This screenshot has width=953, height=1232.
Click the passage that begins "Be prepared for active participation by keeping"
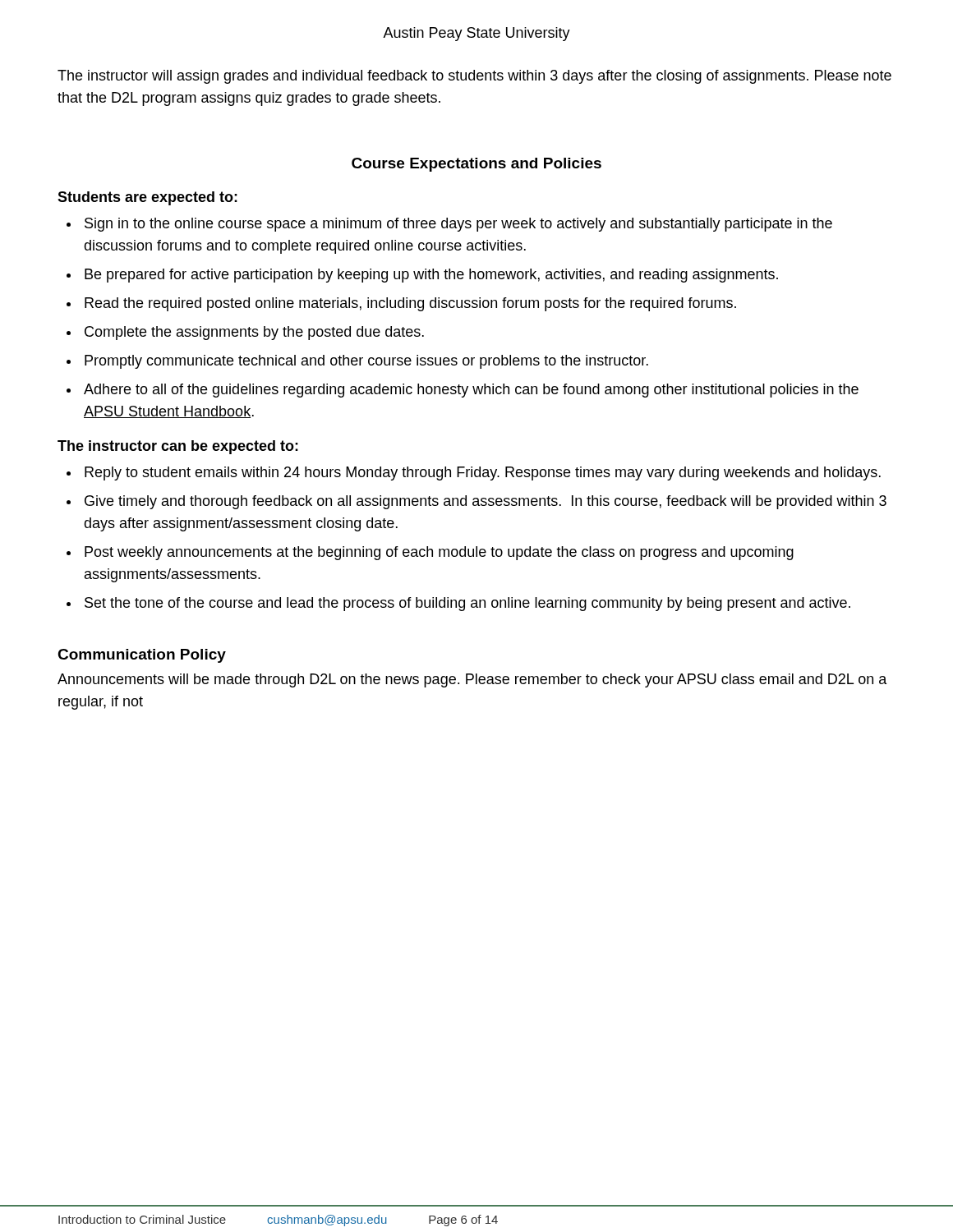(431, 274)
